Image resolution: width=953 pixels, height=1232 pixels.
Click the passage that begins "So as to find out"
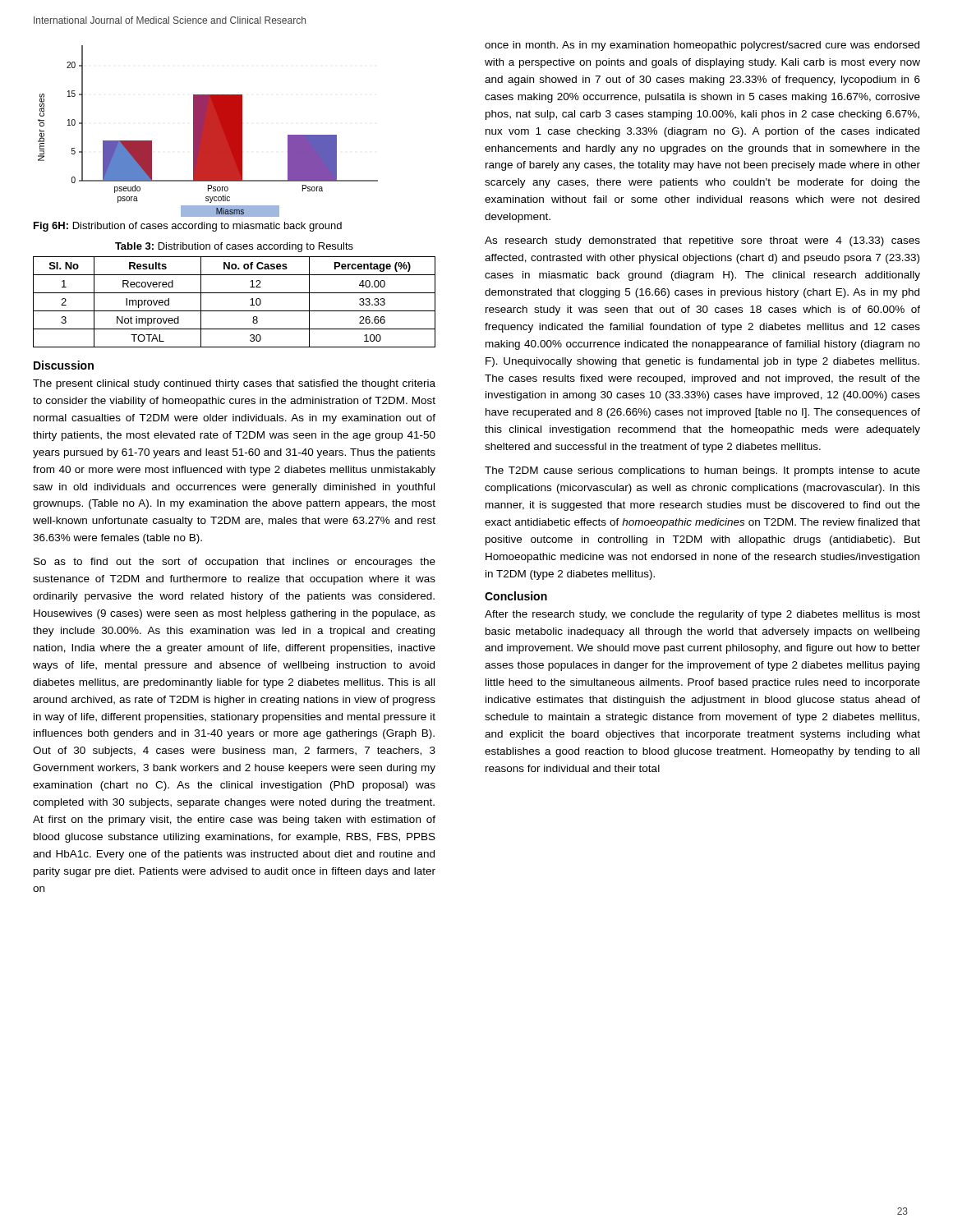[x=234, y=725]
